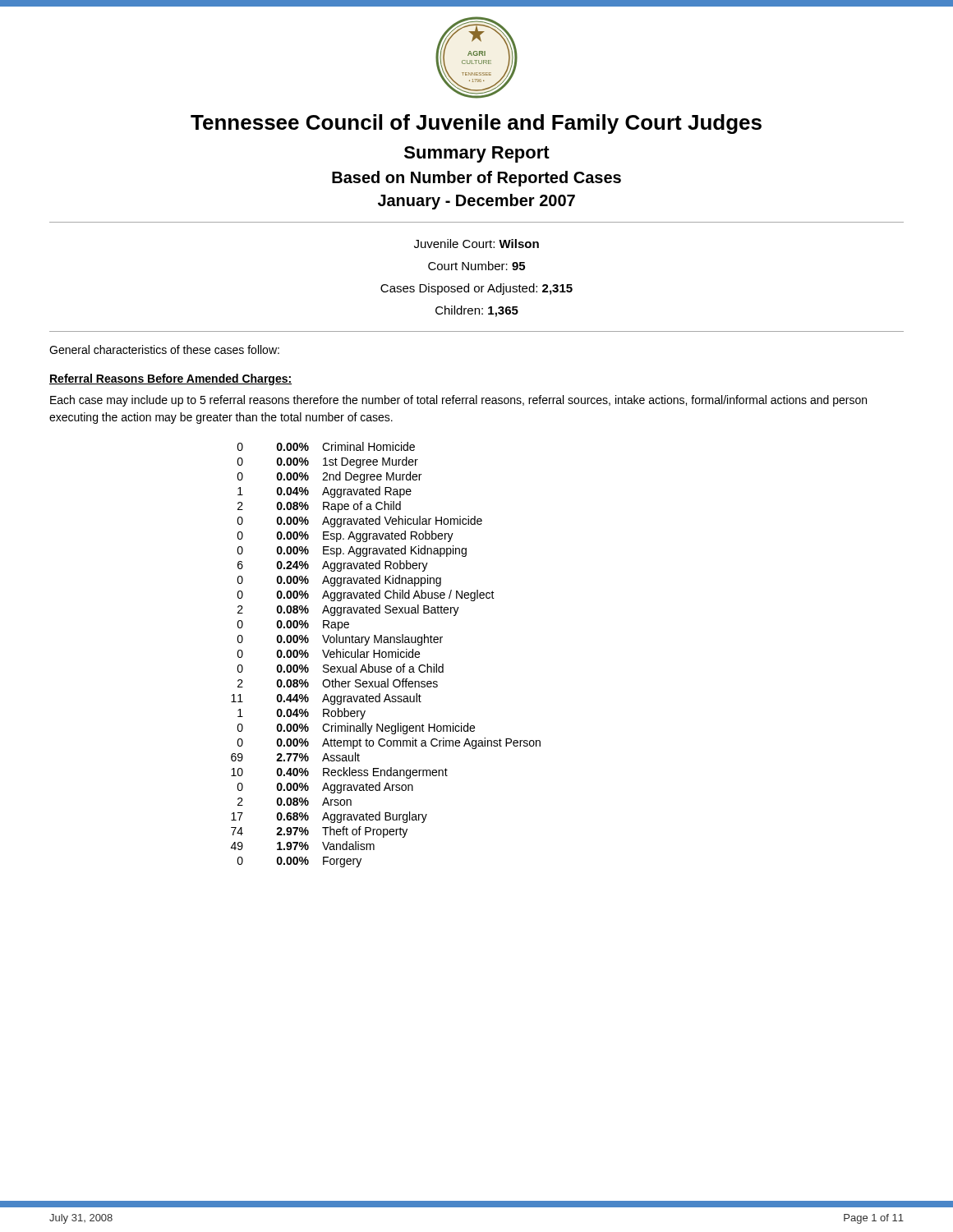
Task: Click a logo
Action: click(476, 59)
